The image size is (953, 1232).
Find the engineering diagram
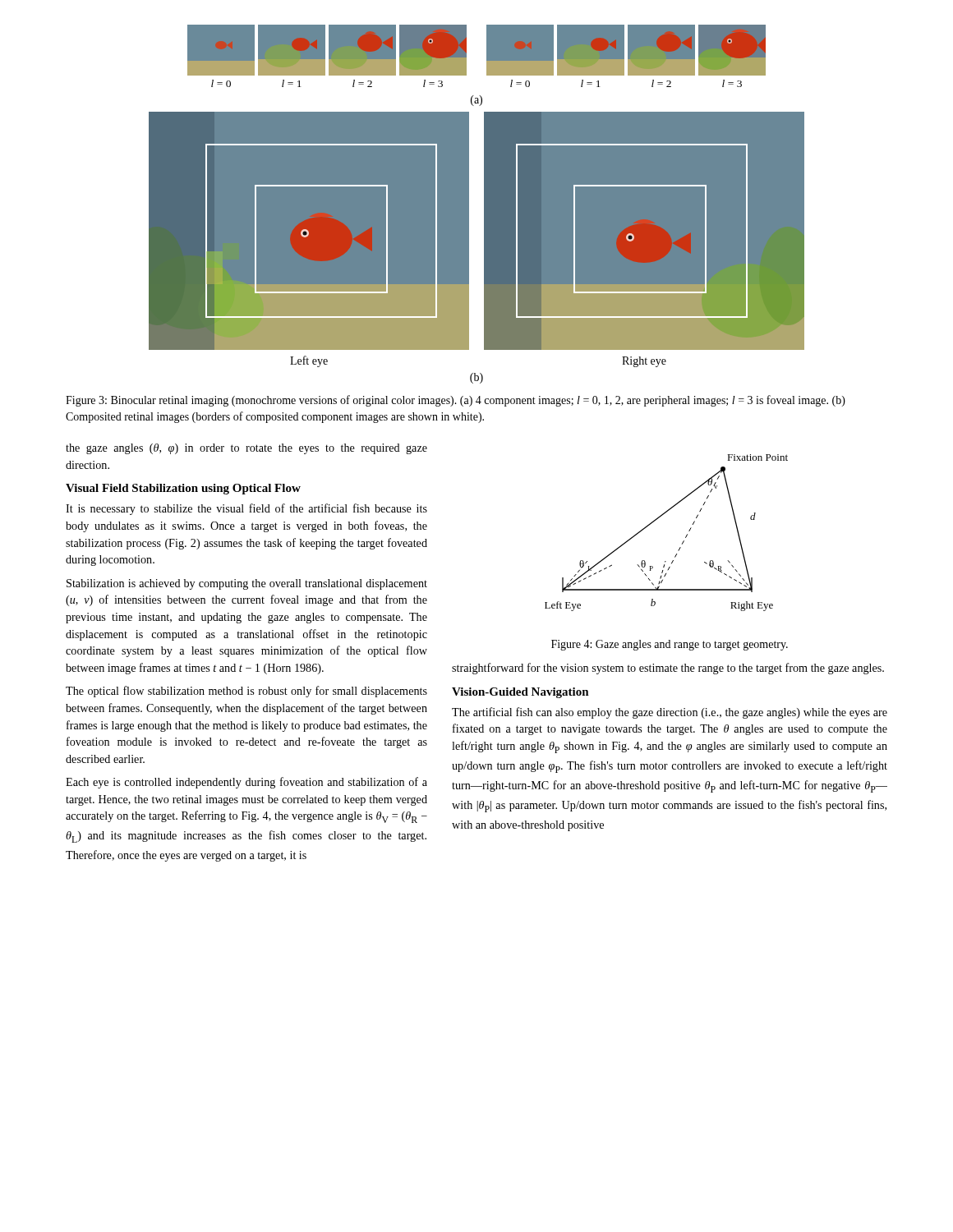[x=670, y=549]
